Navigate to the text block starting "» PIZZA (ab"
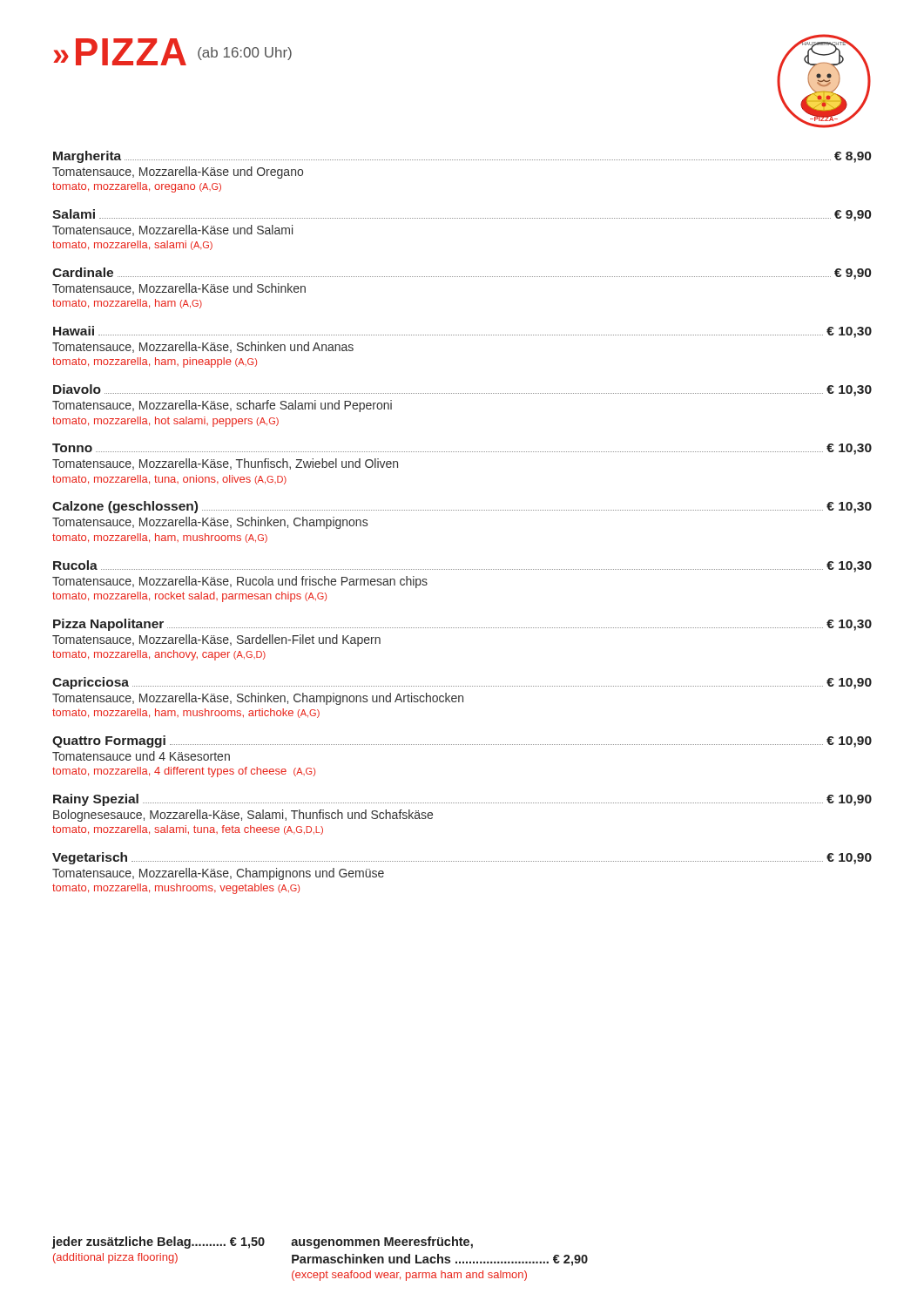The height and width of the screenshot is (1307, 924). coord(172,52)
